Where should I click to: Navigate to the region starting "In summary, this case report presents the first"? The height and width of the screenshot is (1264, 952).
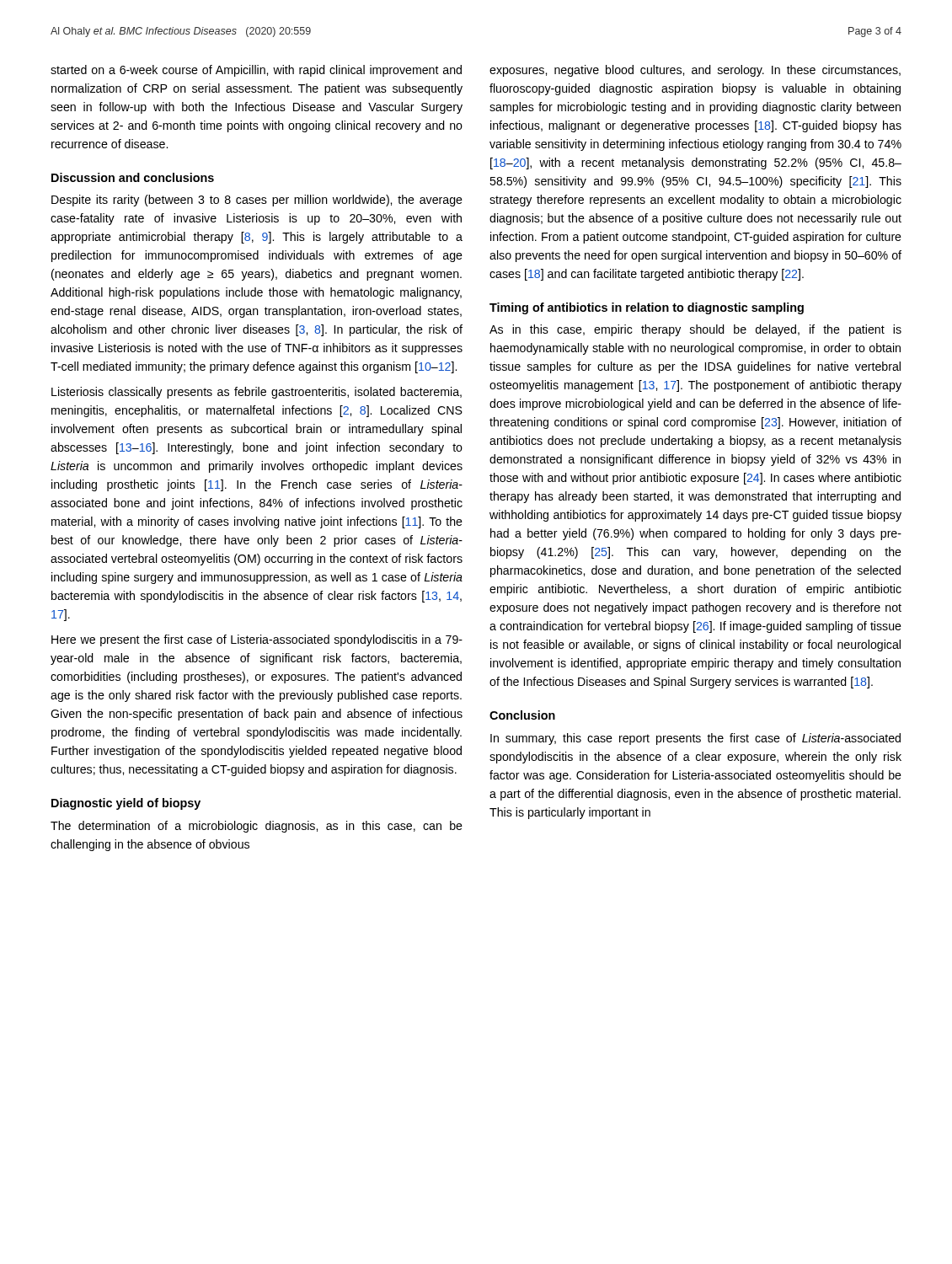(695, 775)
